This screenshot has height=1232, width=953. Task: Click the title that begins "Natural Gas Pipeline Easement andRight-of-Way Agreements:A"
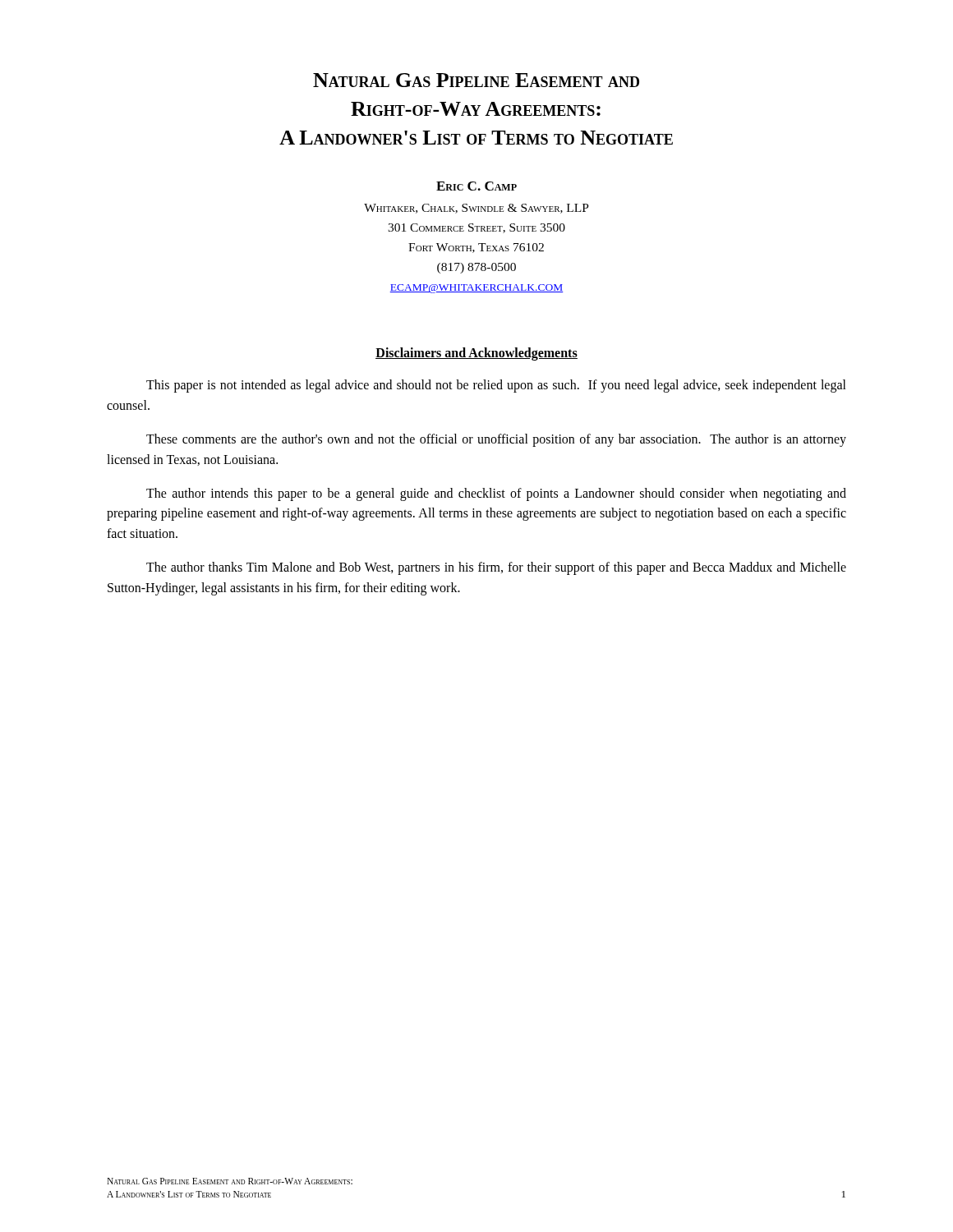coord(476,109)
